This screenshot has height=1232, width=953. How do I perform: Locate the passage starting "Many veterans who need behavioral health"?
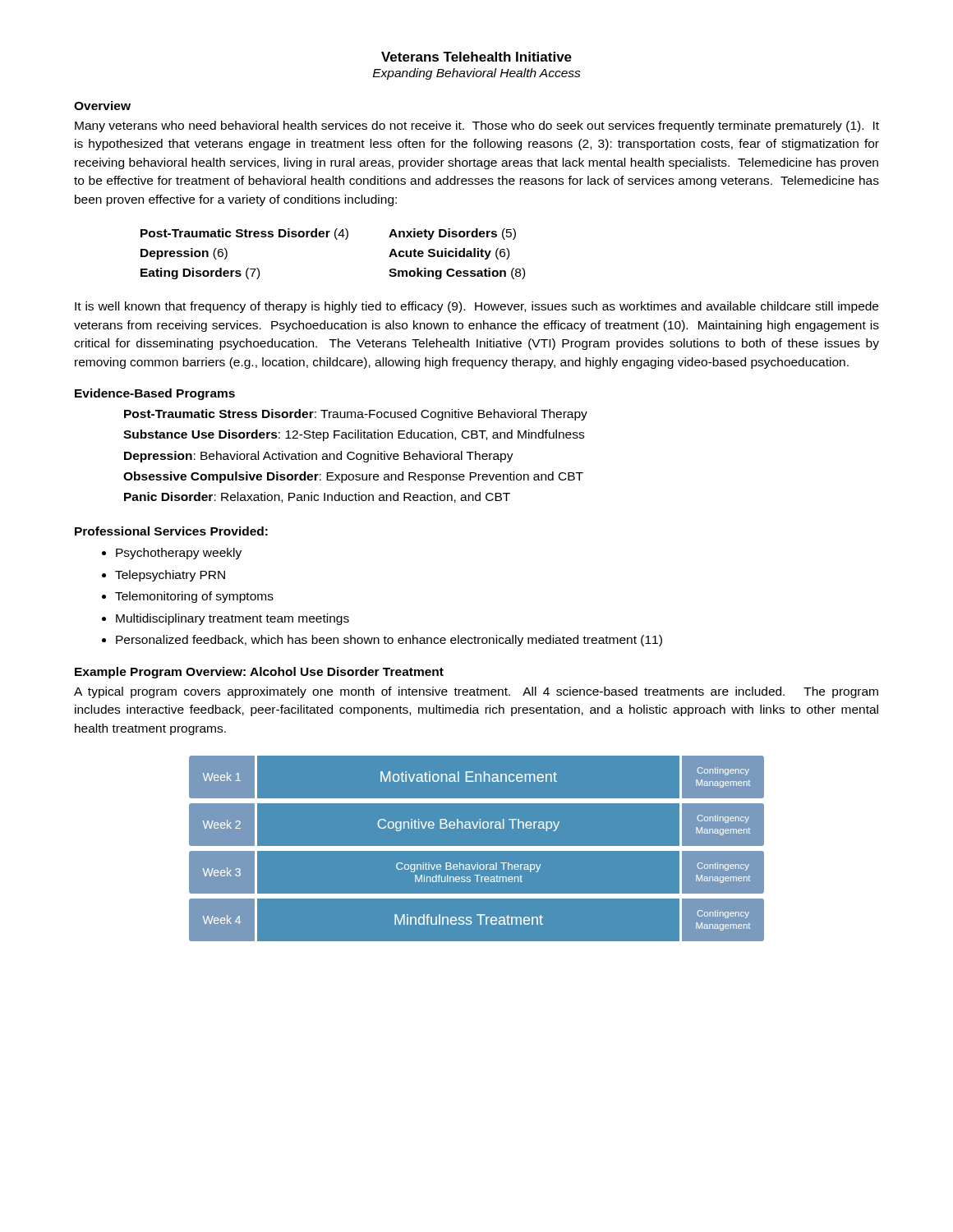click(x=476, y=162)
